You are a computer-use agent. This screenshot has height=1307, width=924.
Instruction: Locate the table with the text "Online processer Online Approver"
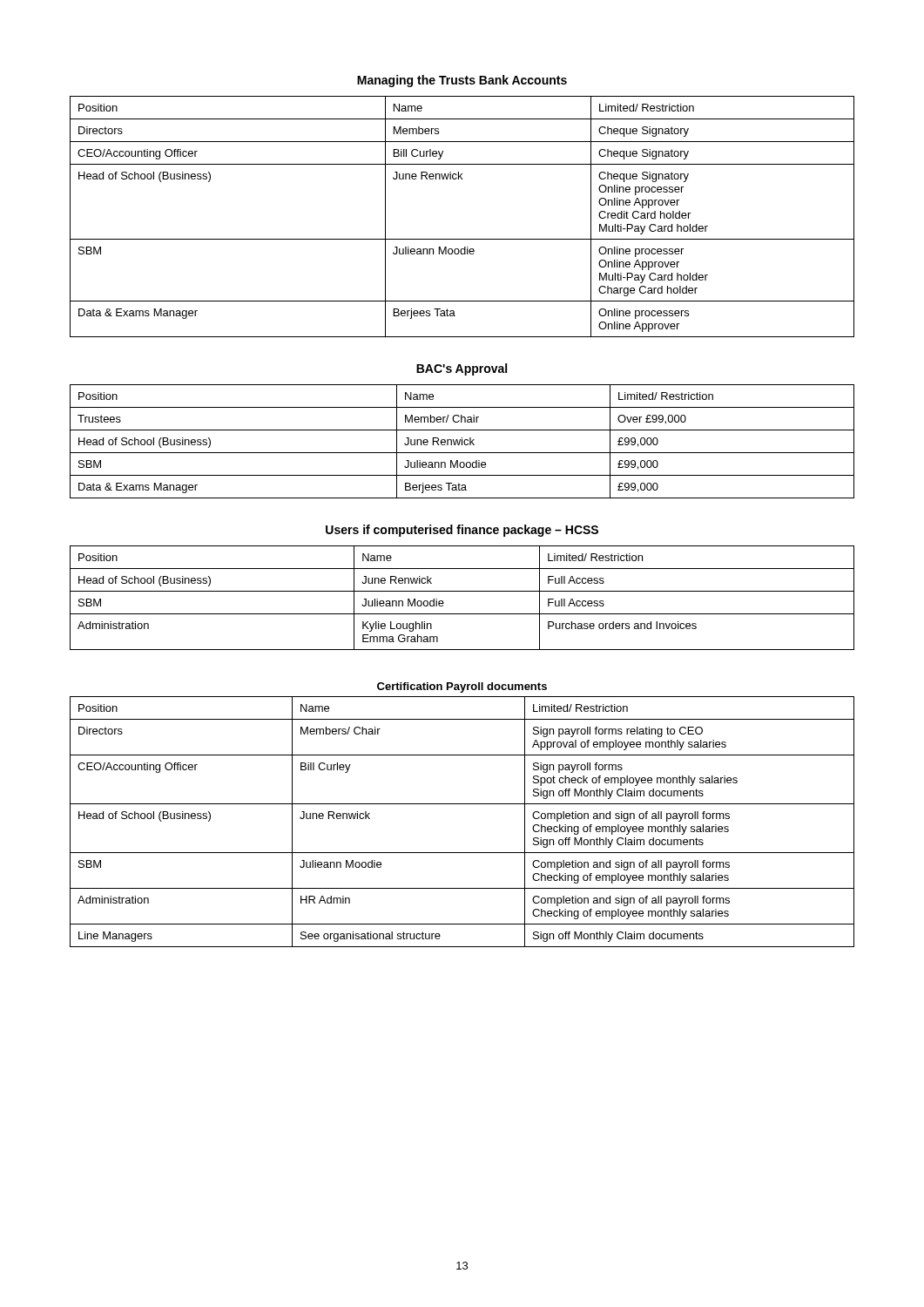click(462, 217)
